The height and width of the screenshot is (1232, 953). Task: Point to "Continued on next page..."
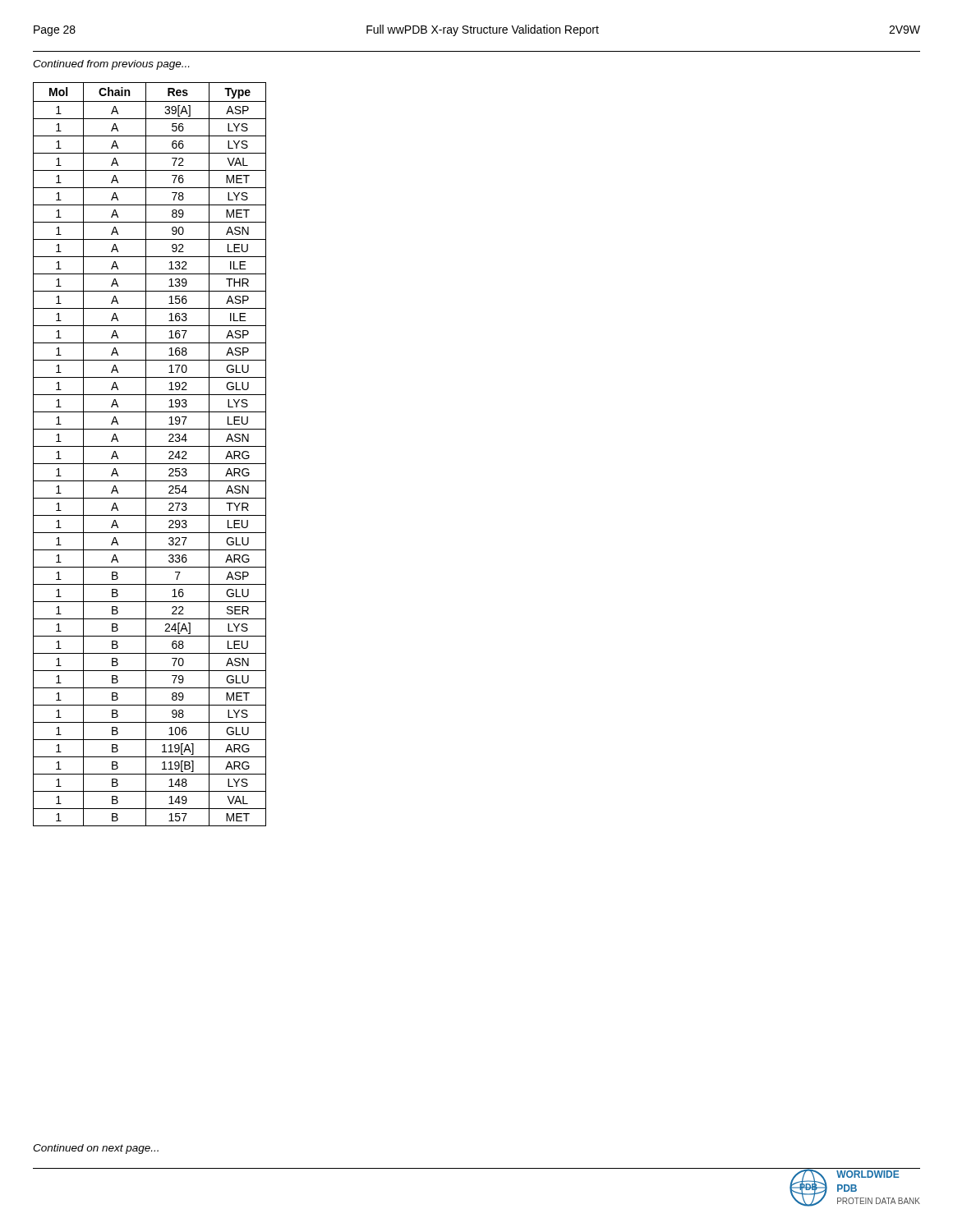pos(96,1148)
